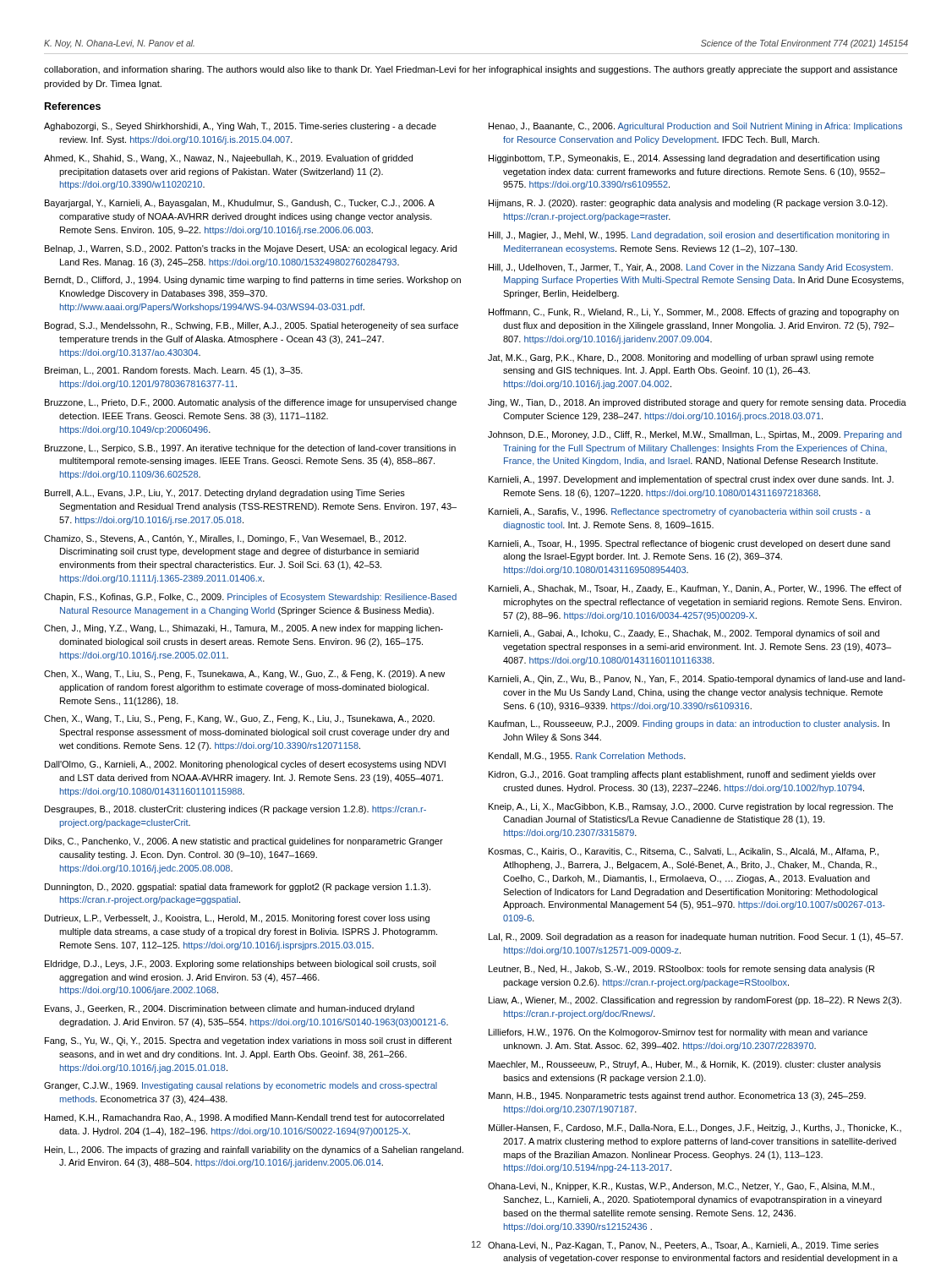This screenshot has width=952, height=1268.
Task: Find a section header
Action: [x=72, y=107]
